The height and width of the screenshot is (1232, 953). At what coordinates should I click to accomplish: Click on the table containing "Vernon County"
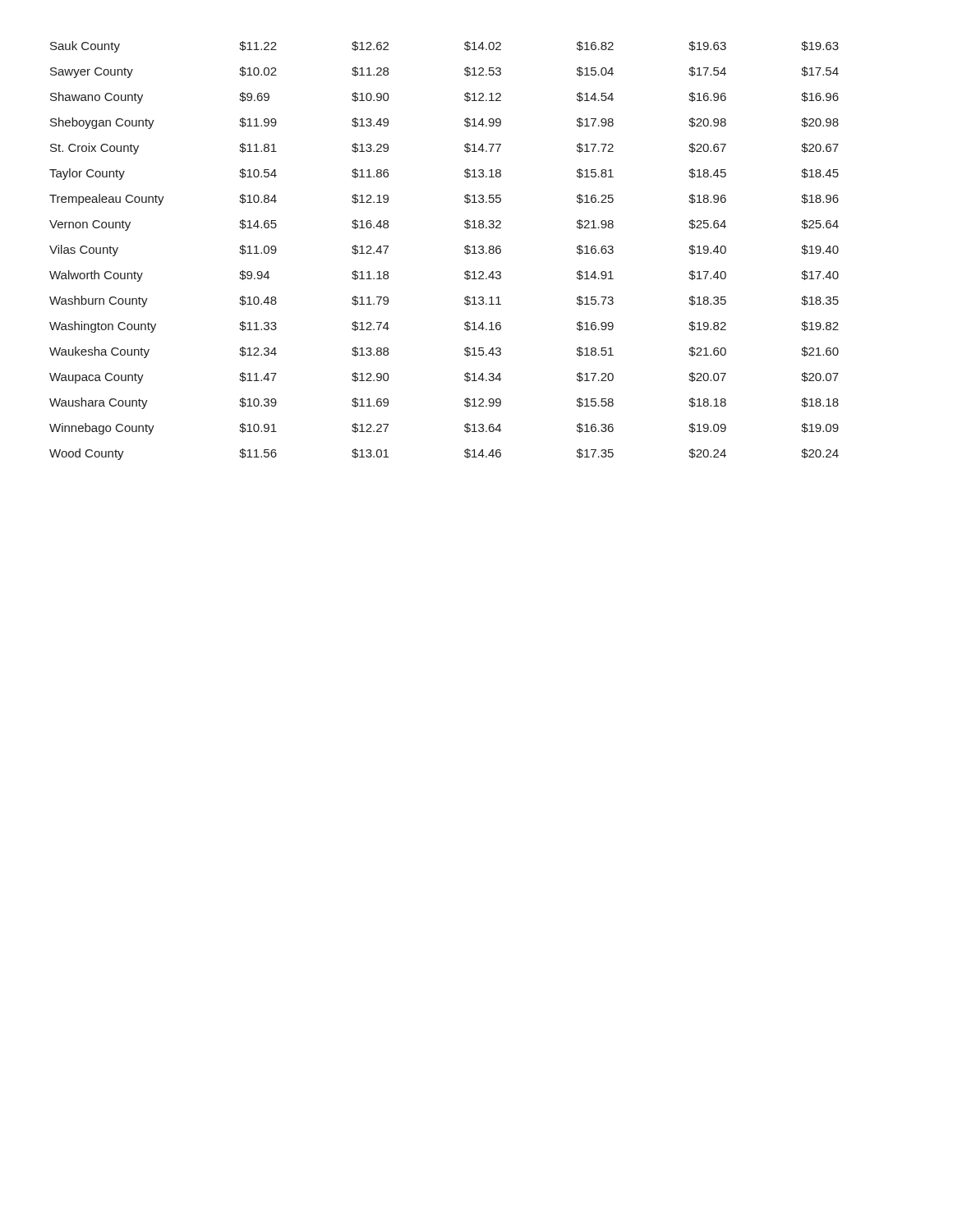(476, 249)
